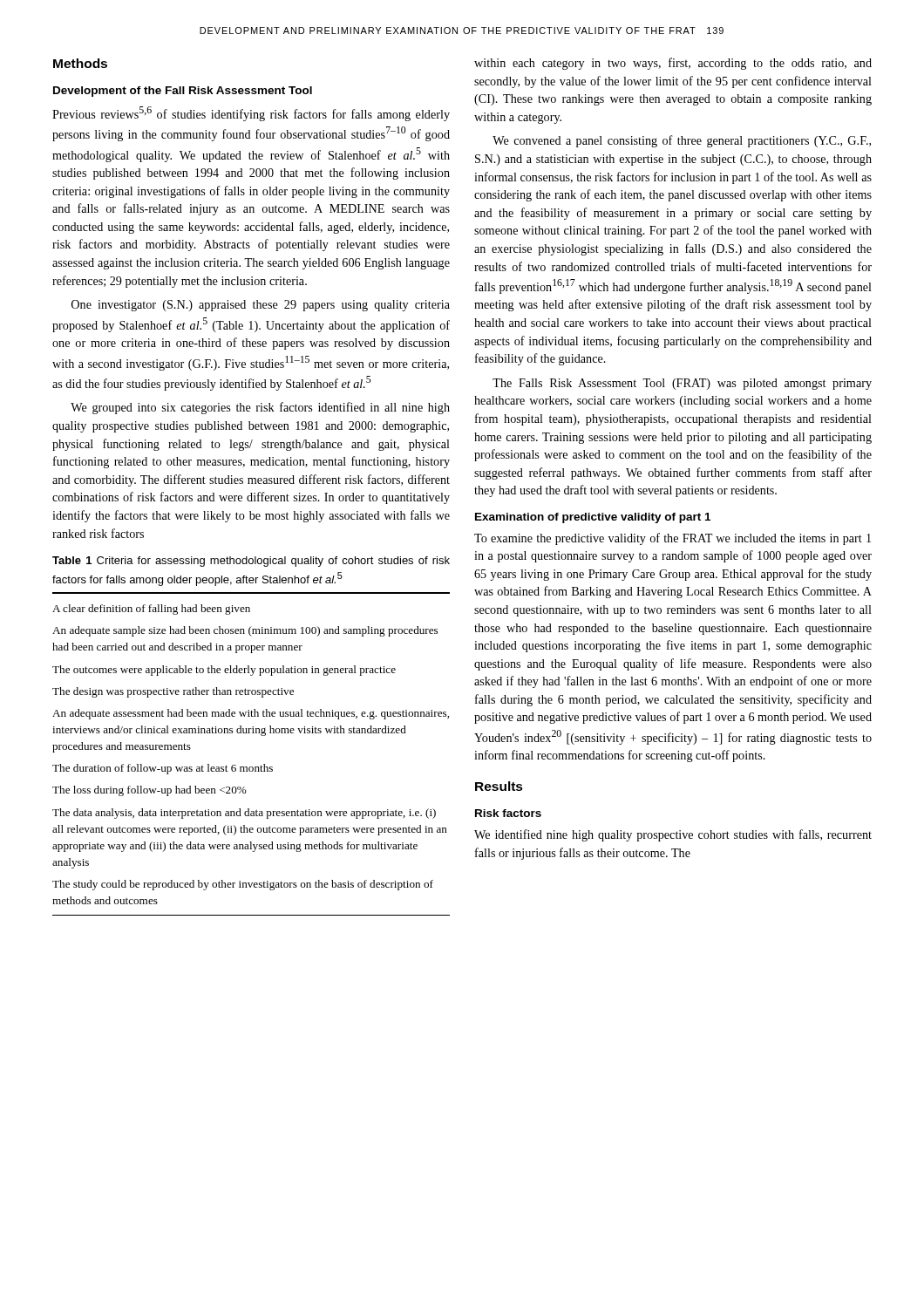Click the section header that begins "Examination of predictive validity"
924x1308 pixels.
point(673,517)
